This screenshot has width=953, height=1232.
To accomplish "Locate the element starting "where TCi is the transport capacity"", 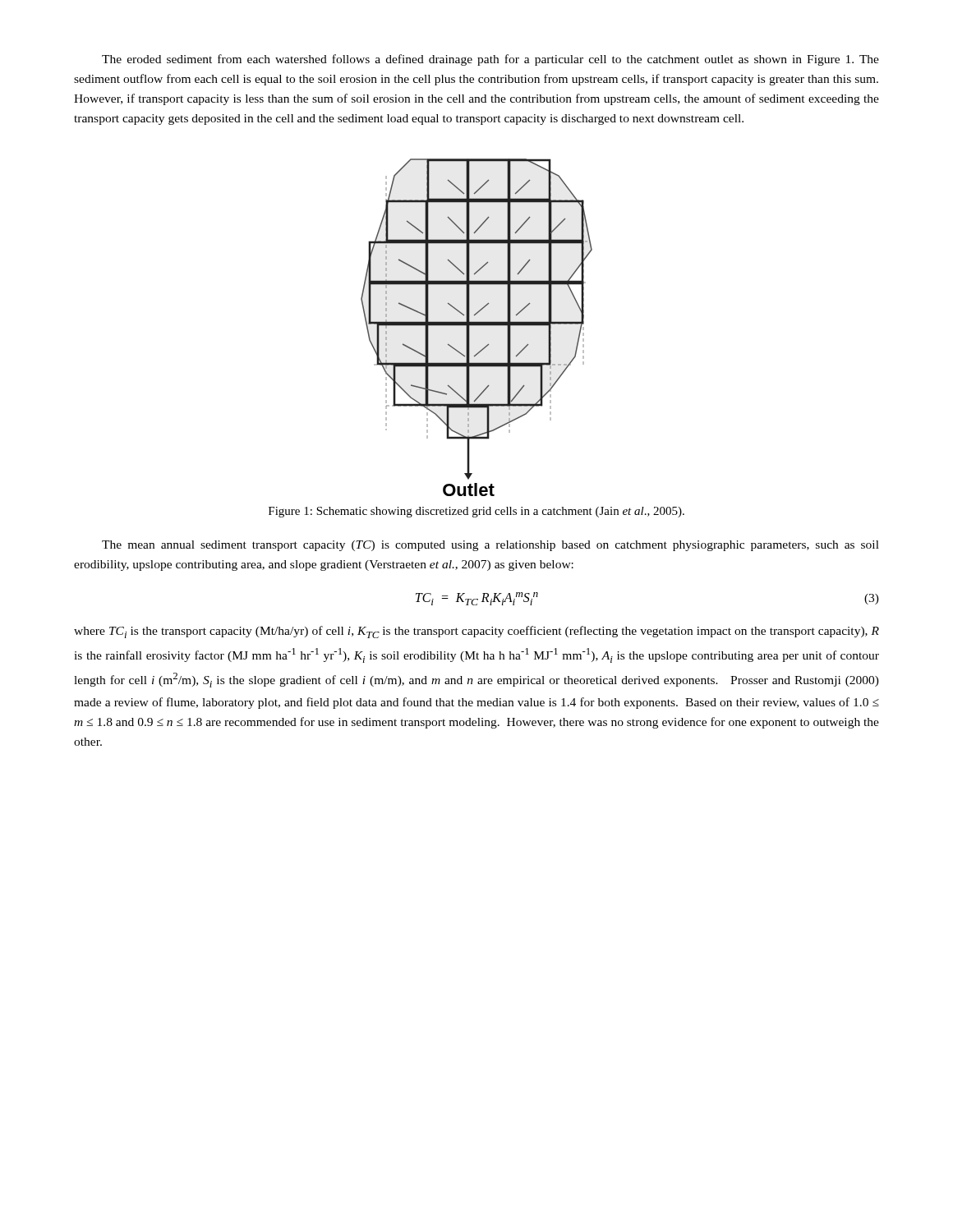I will (476, 686).
